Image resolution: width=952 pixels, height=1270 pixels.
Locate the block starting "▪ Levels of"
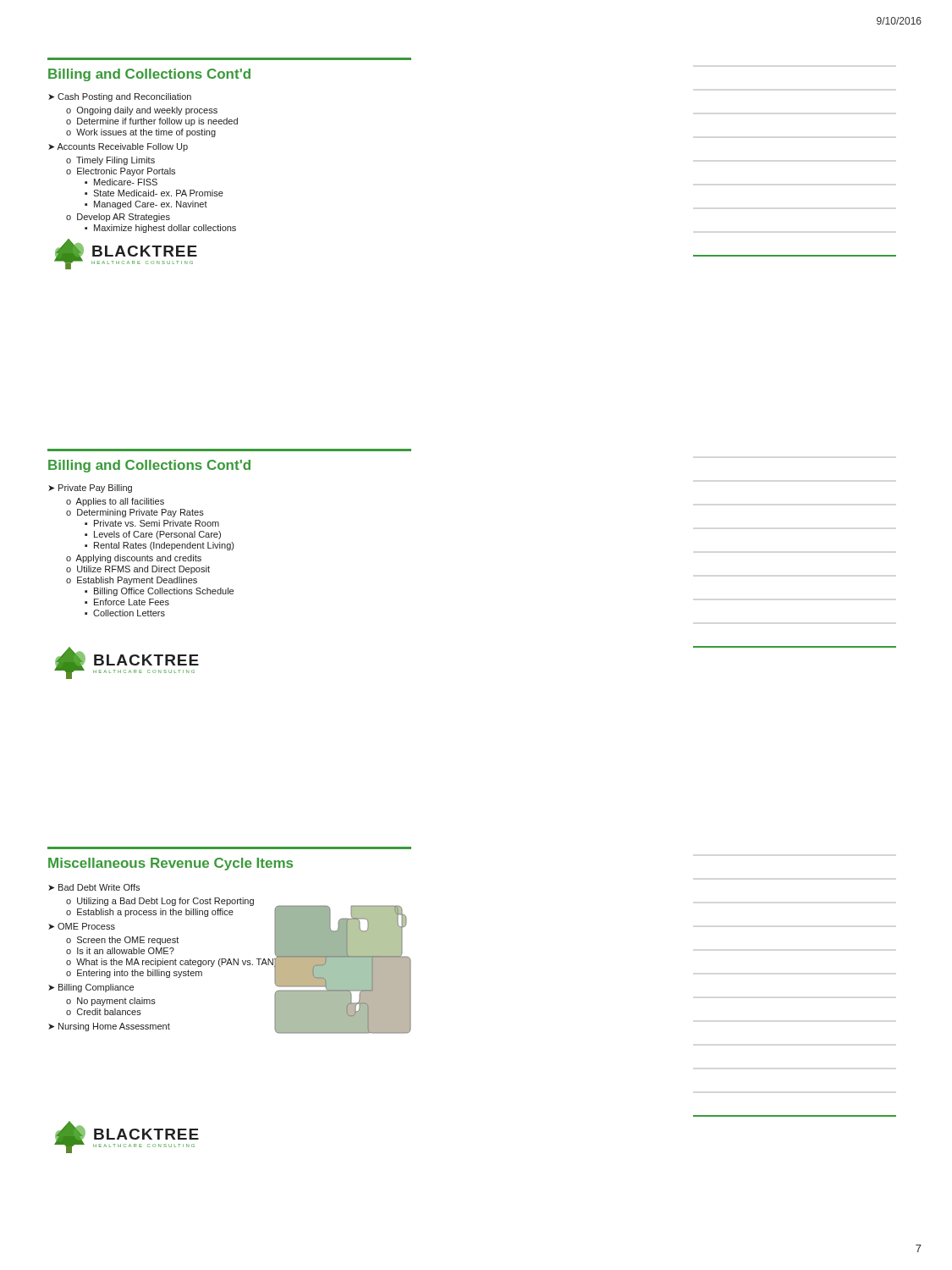pos(153,534)
